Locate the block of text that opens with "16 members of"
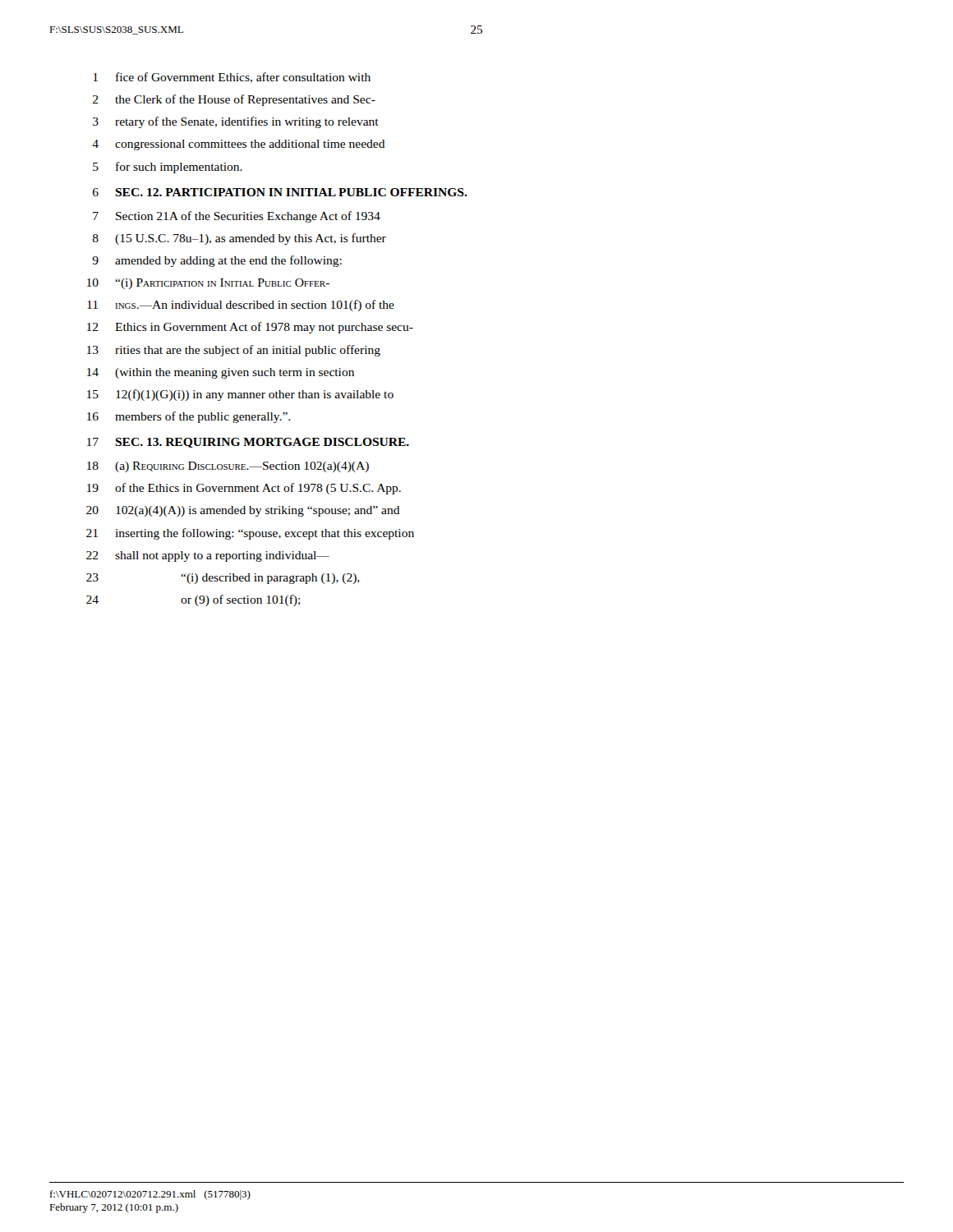The height and width of the screenshot is (1232, 953). (189, 417)
